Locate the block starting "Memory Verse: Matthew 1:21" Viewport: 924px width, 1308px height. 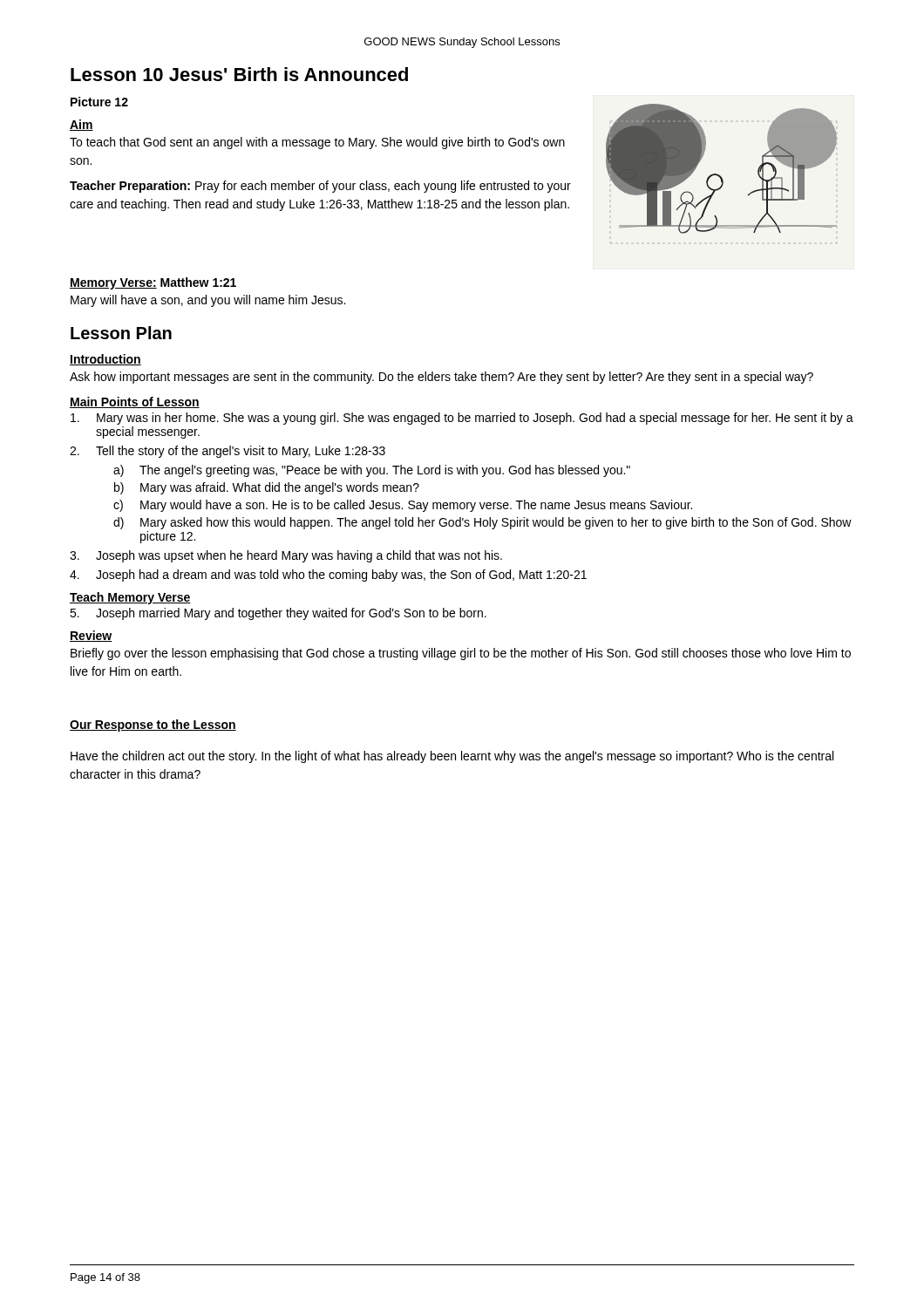[153, 283]
